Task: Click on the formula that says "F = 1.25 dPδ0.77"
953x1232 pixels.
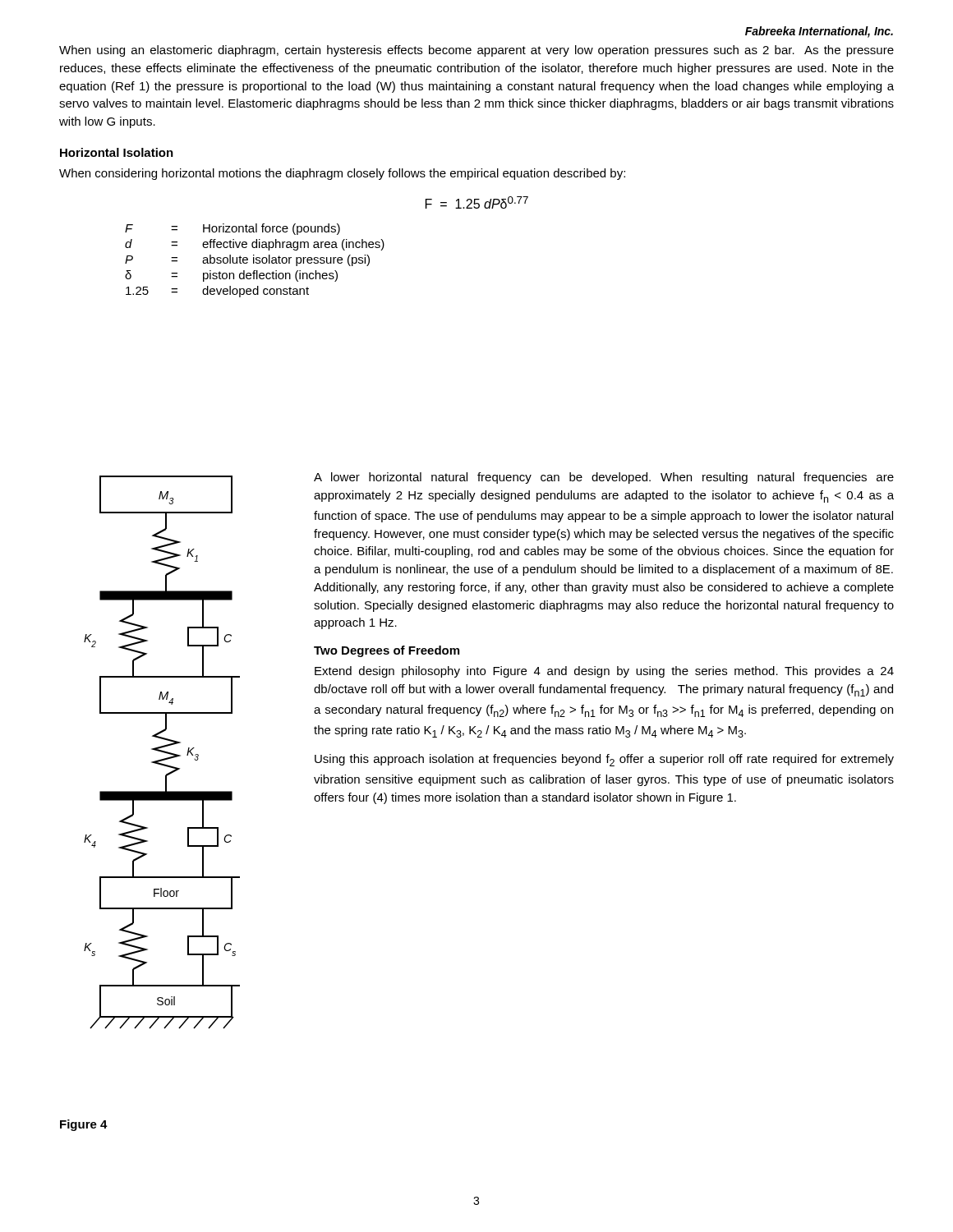Action: pos(476,202)
